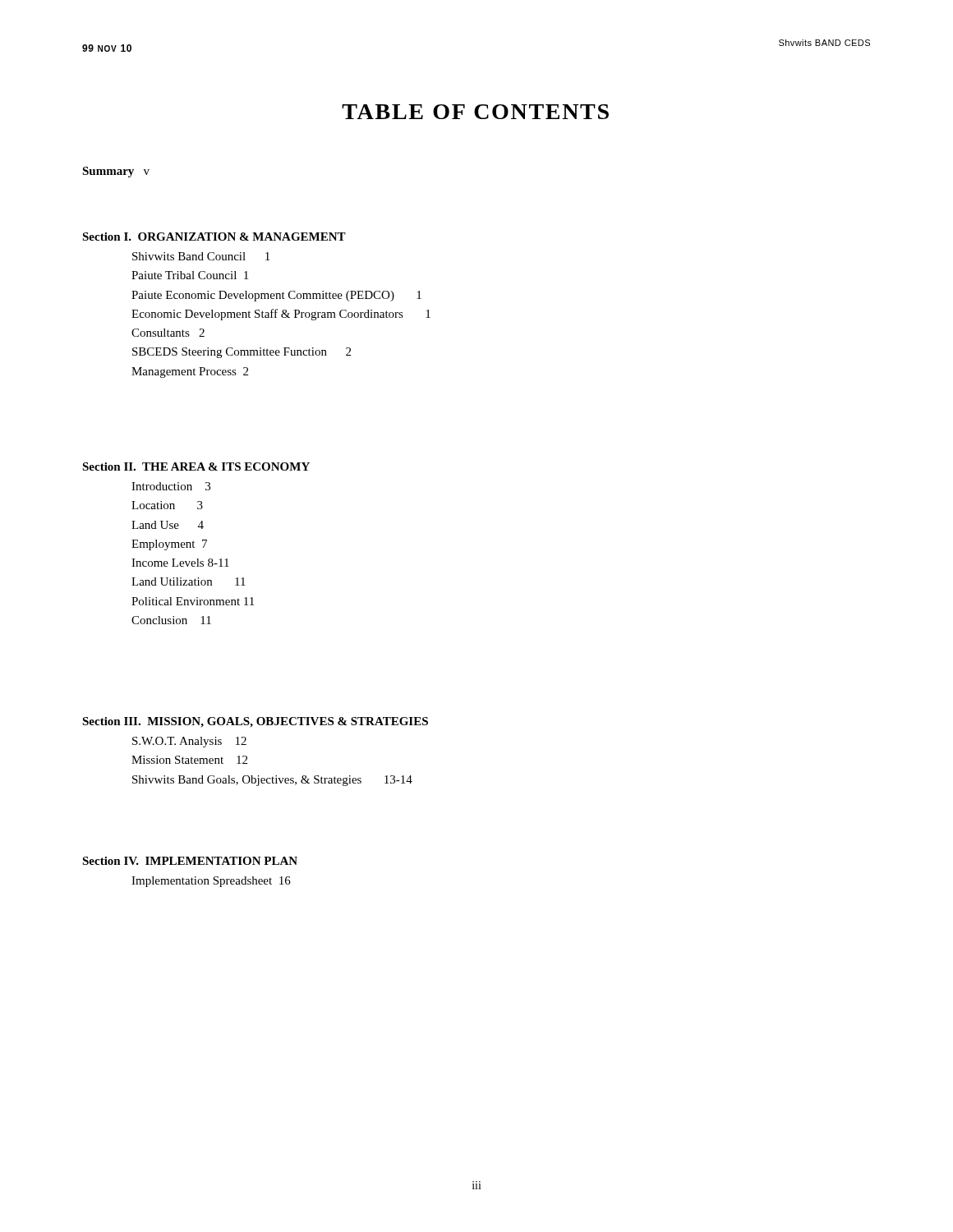Screen dimensions: 1232x953
Task: Navigate to the text starting "S.W.O.T. Analysis 12"
Action: tap(189, 741)
